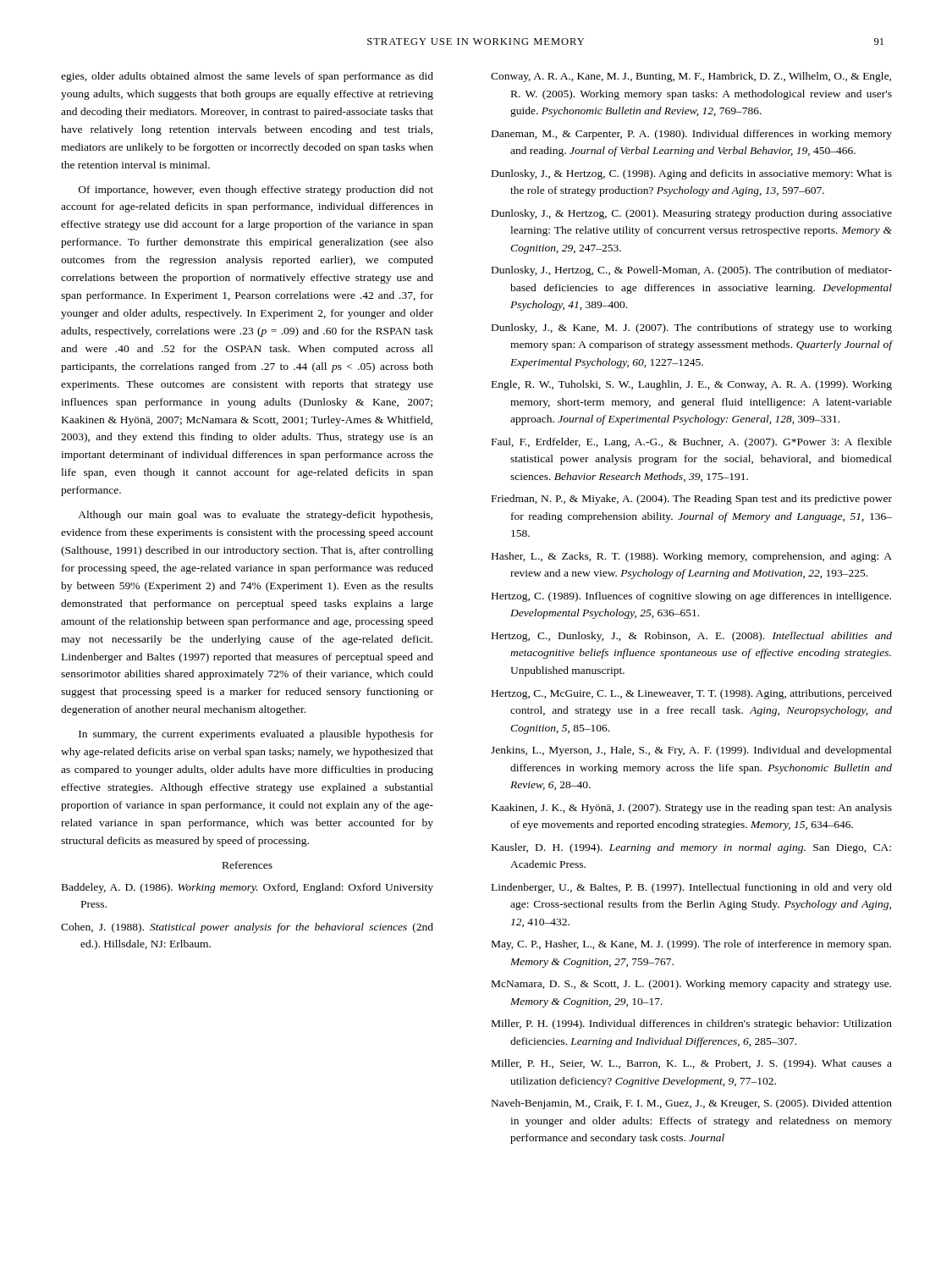952x1270 pixels.
Task: Find the text starting "Jenkins, L., Myerson, J.,"
Action: (x=691, y=767)
